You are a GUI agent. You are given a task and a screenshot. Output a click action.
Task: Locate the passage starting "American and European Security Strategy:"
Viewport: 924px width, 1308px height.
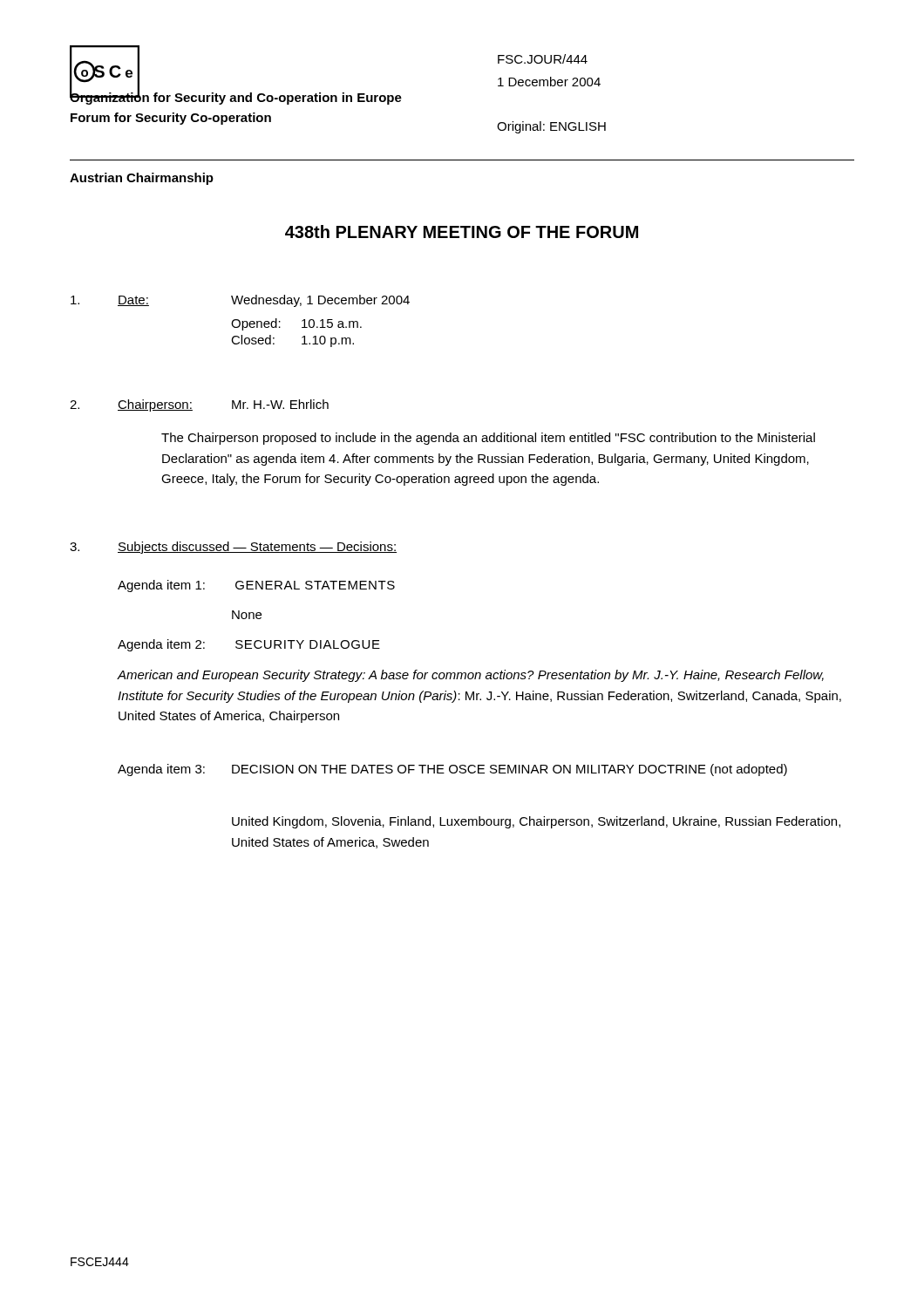480,695
